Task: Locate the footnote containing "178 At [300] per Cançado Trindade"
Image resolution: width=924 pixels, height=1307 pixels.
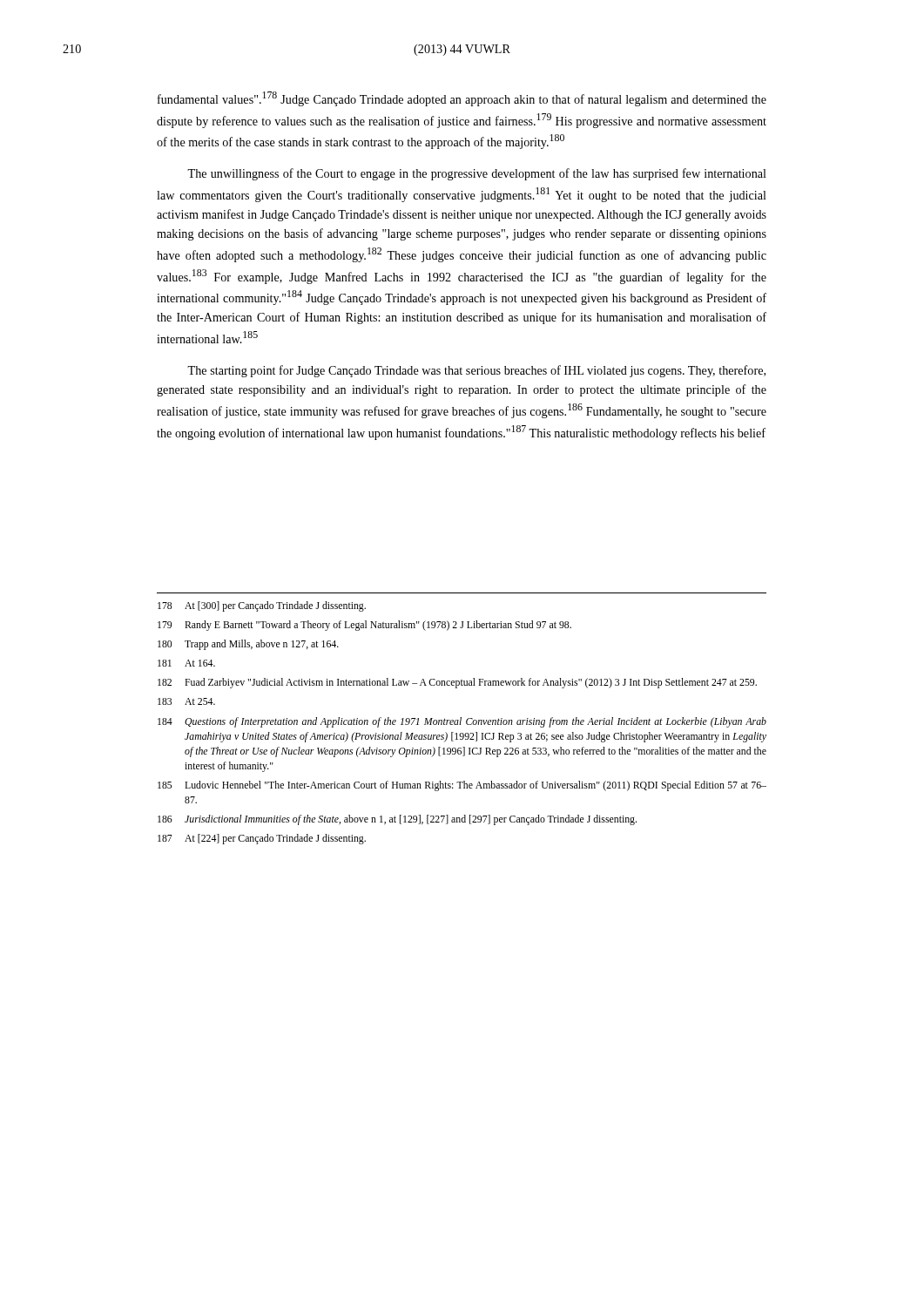Action: (x=262, y=606)
